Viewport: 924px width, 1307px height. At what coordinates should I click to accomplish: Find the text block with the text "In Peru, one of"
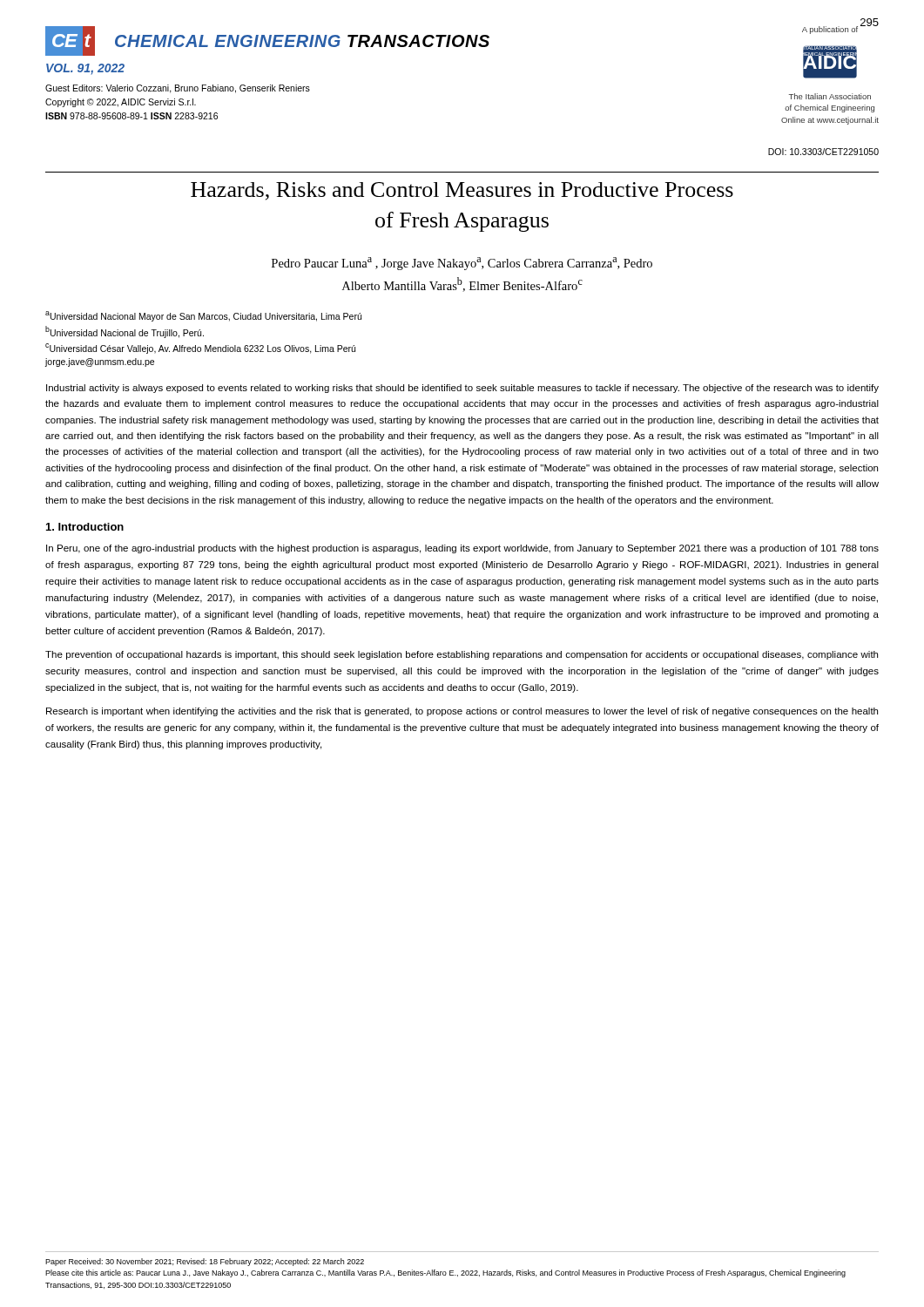click(462, 589)
